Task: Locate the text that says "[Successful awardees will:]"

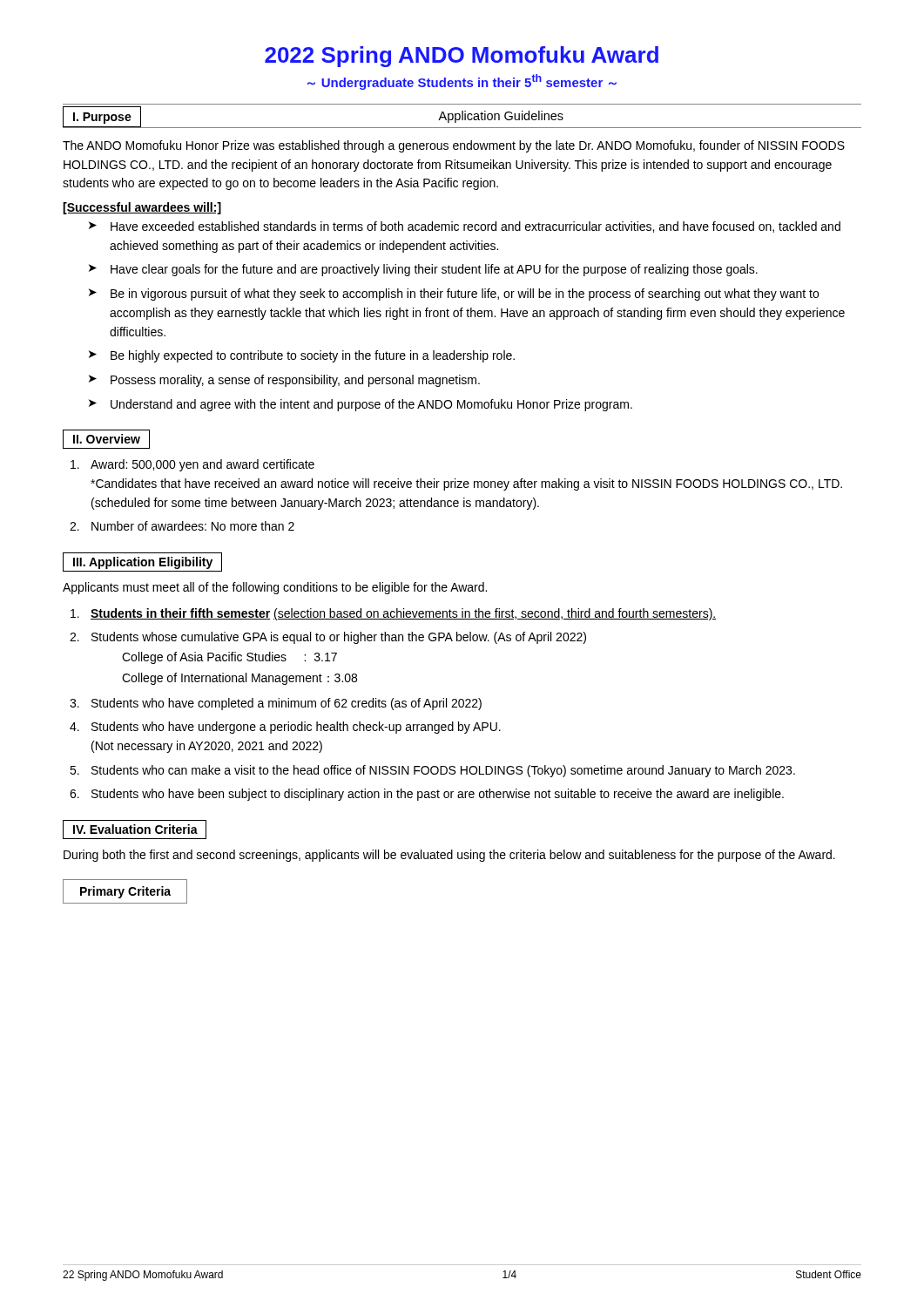Action: pyautogui.click(x=142, y=207)
